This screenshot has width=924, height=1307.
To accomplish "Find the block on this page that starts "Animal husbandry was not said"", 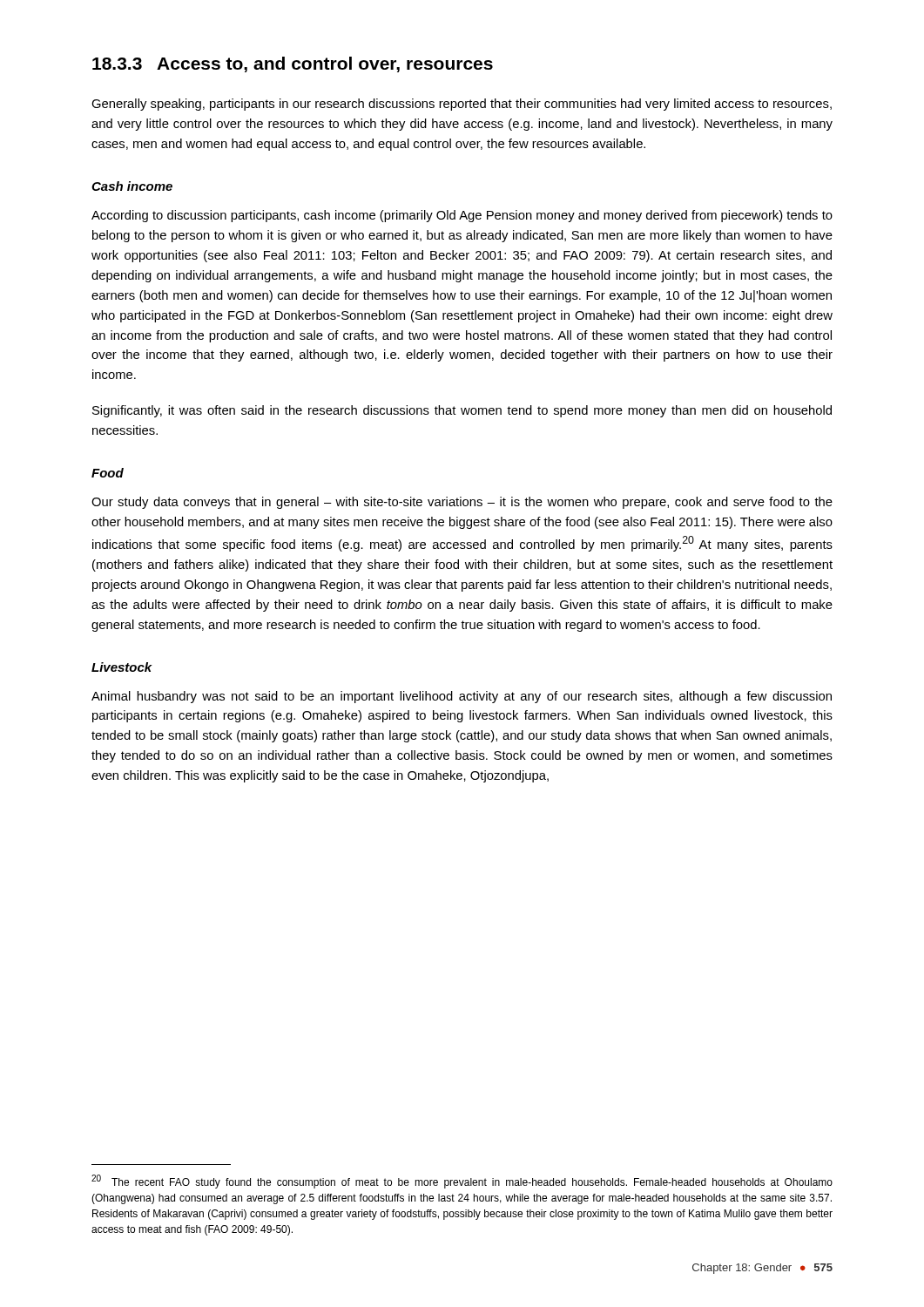I will (462, 736).
